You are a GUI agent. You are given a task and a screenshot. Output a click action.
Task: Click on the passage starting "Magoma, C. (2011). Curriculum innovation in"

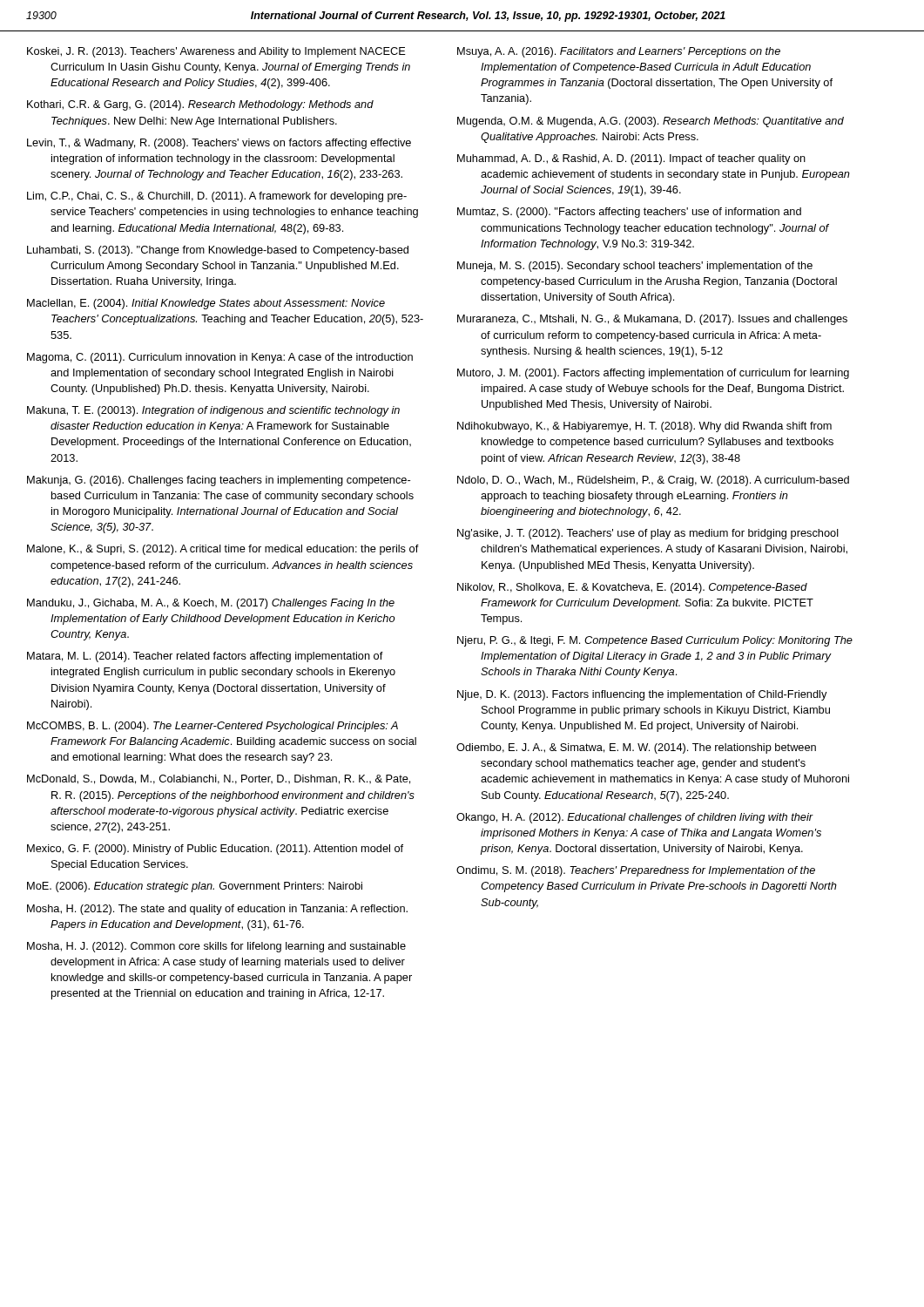220,372
